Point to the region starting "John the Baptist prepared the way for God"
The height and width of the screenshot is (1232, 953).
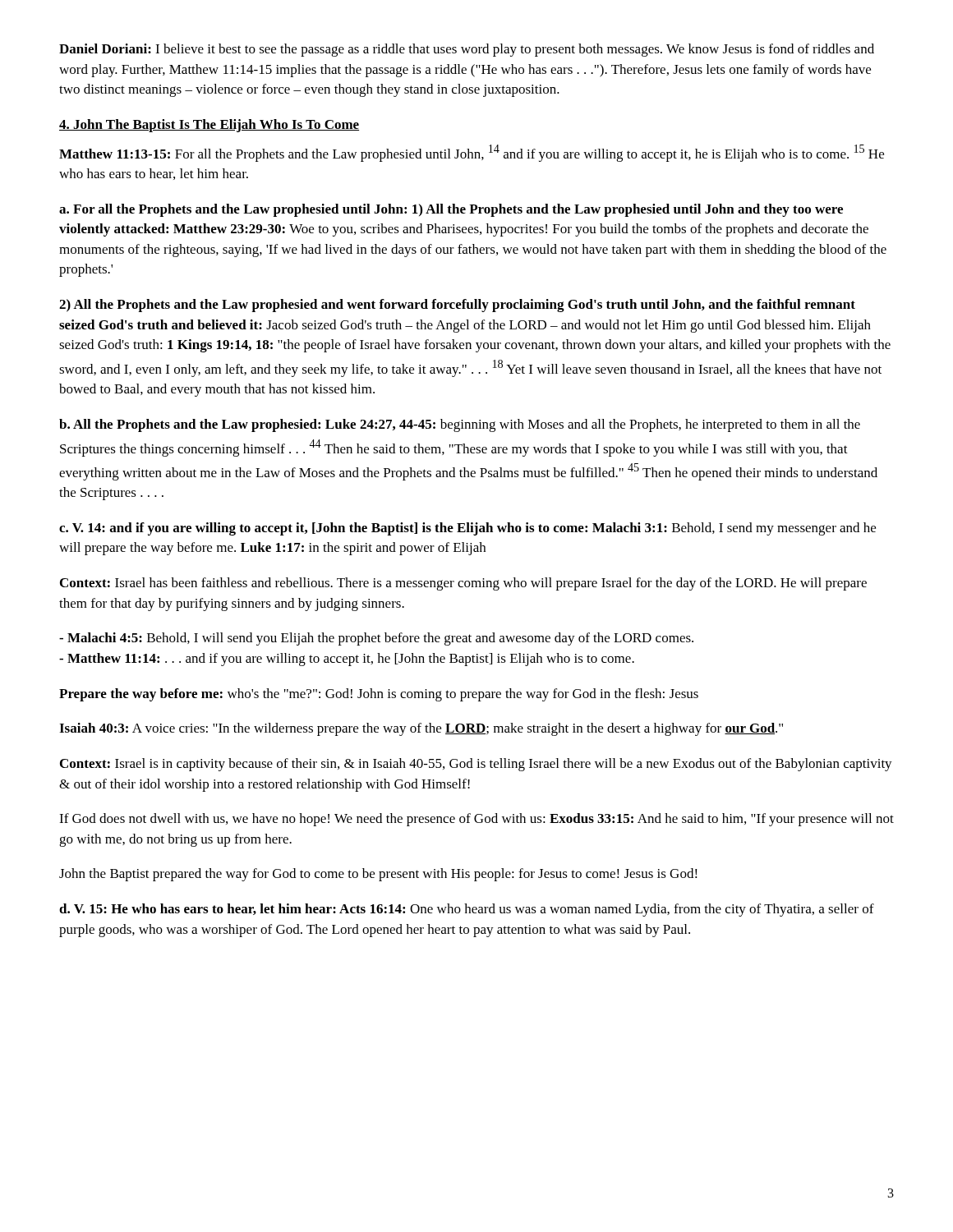point(476,875)
